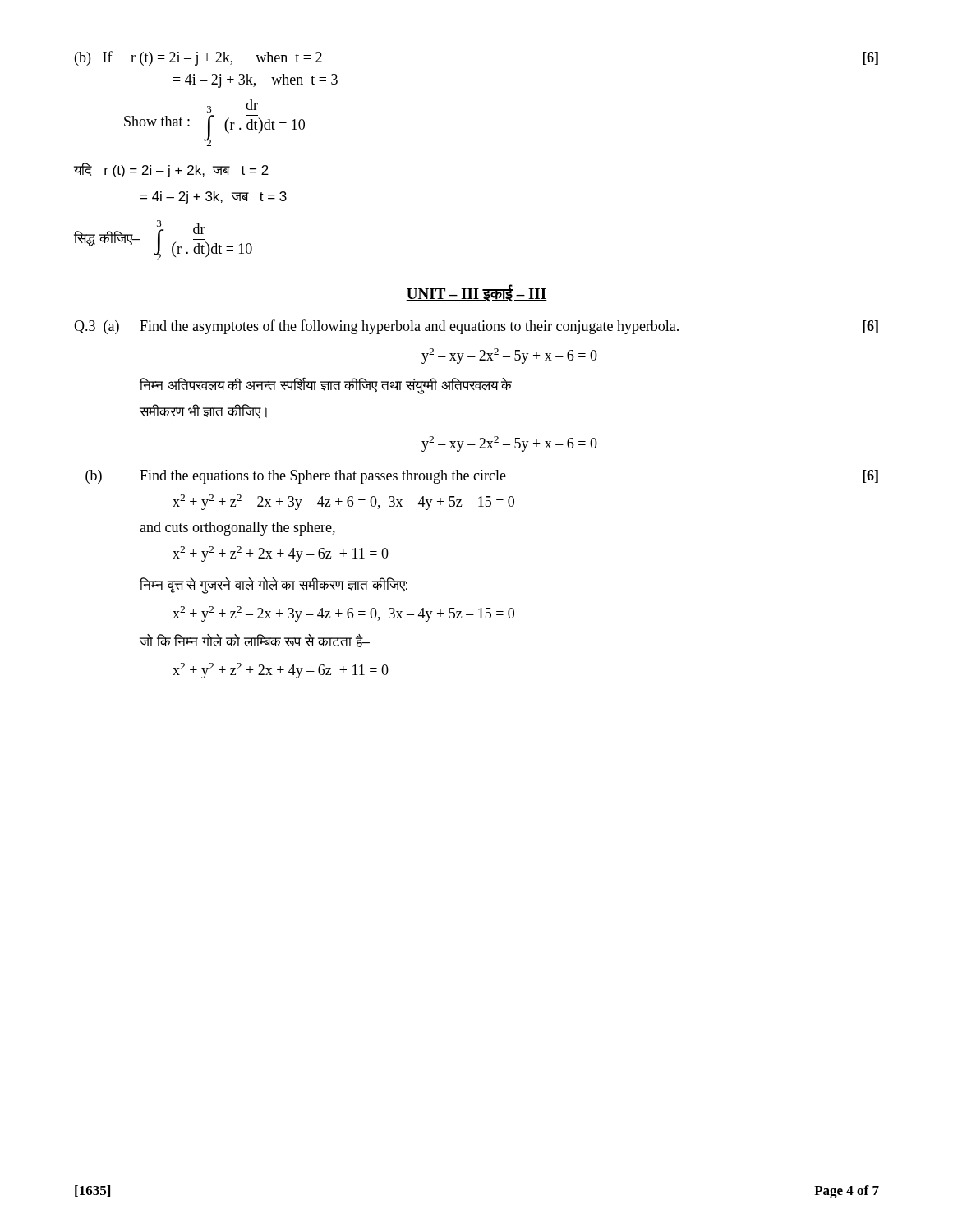Viewport: 953px width, 1232px height.
Task: Find the element starting "(b) Find the"
Action: [x=482, y=477]
